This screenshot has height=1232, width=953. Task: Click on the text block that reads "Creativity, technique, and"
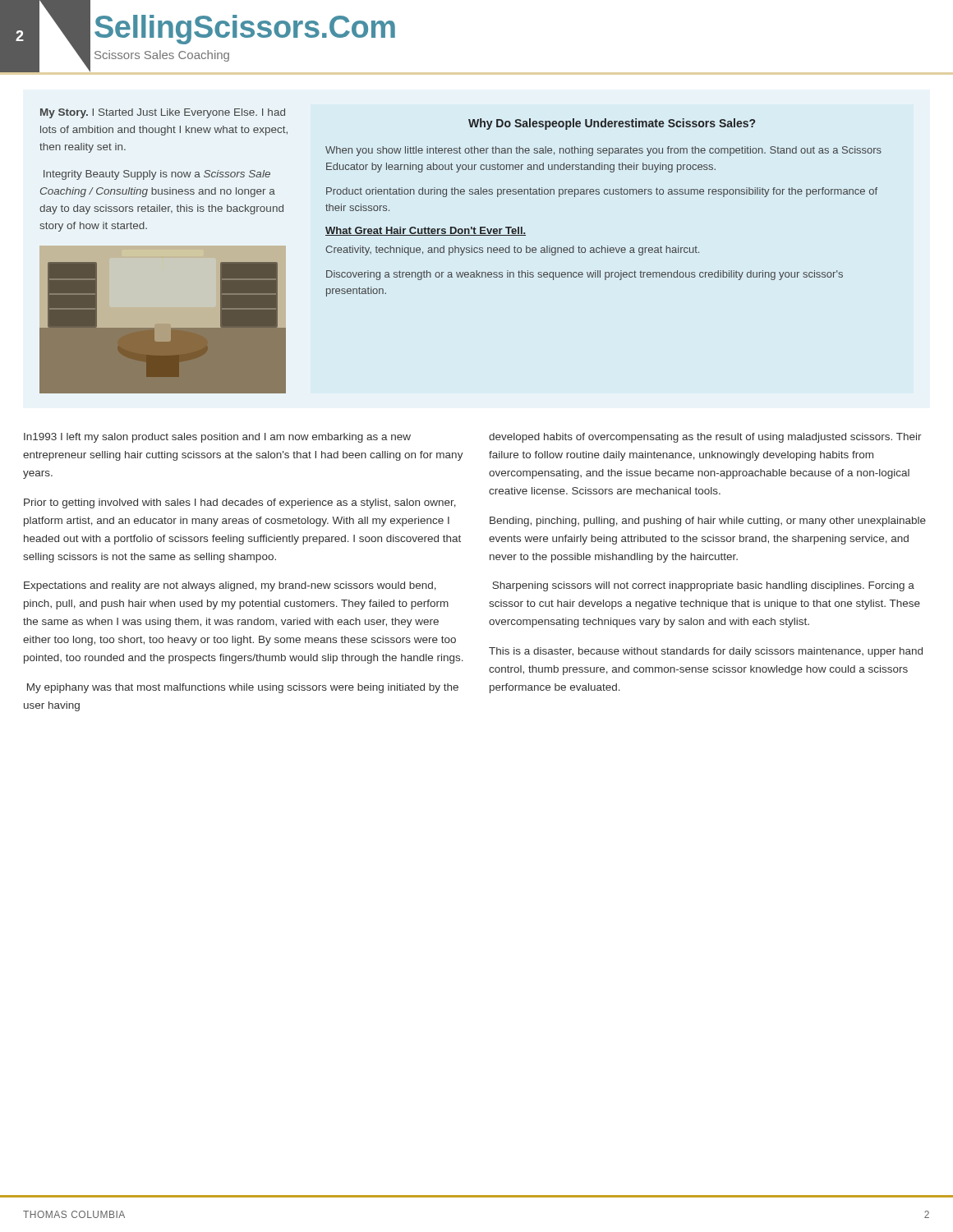(x=612, y=271)
